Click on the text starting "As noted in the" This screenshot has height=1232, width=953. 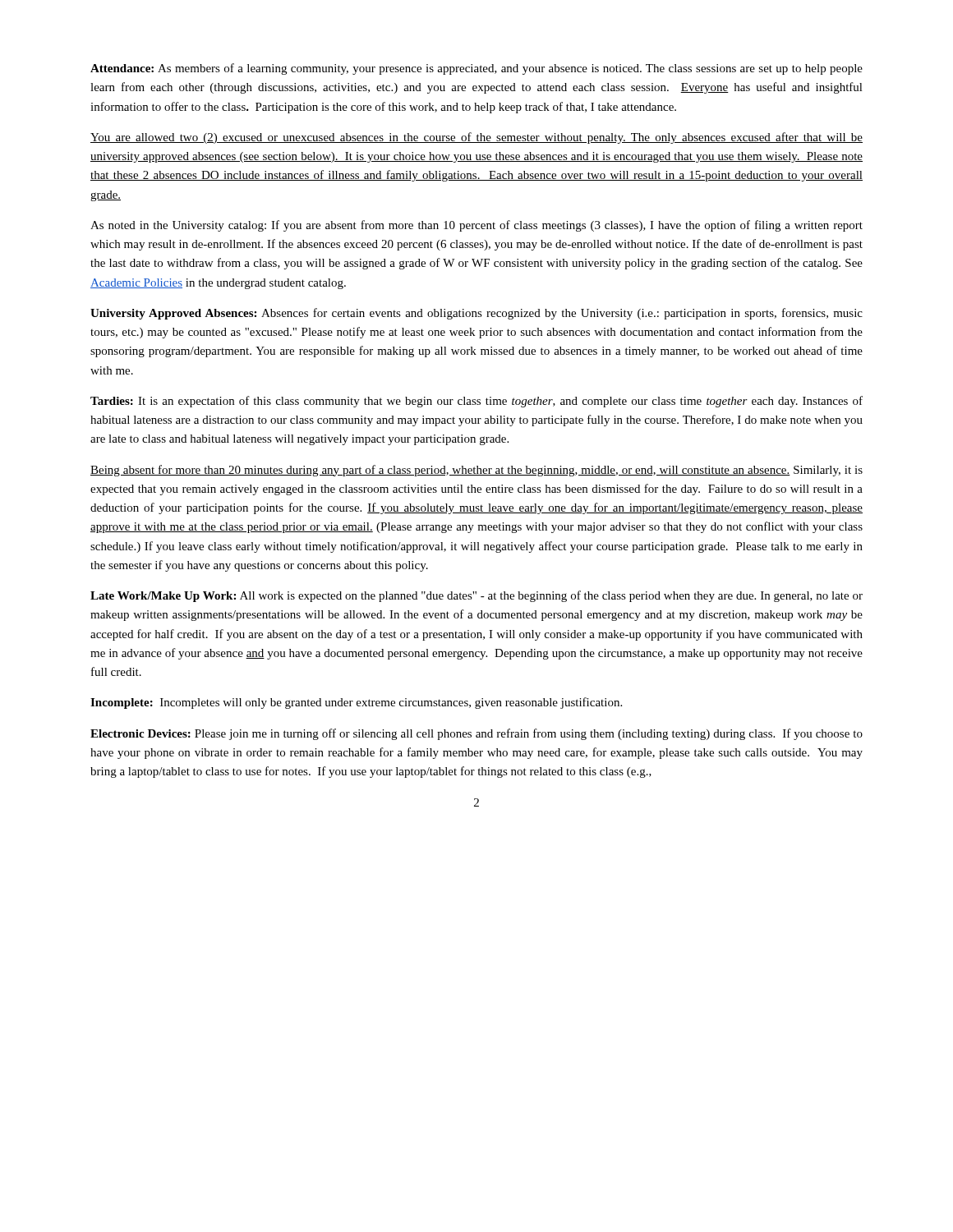pyautogui.click(x=476, y=253)
